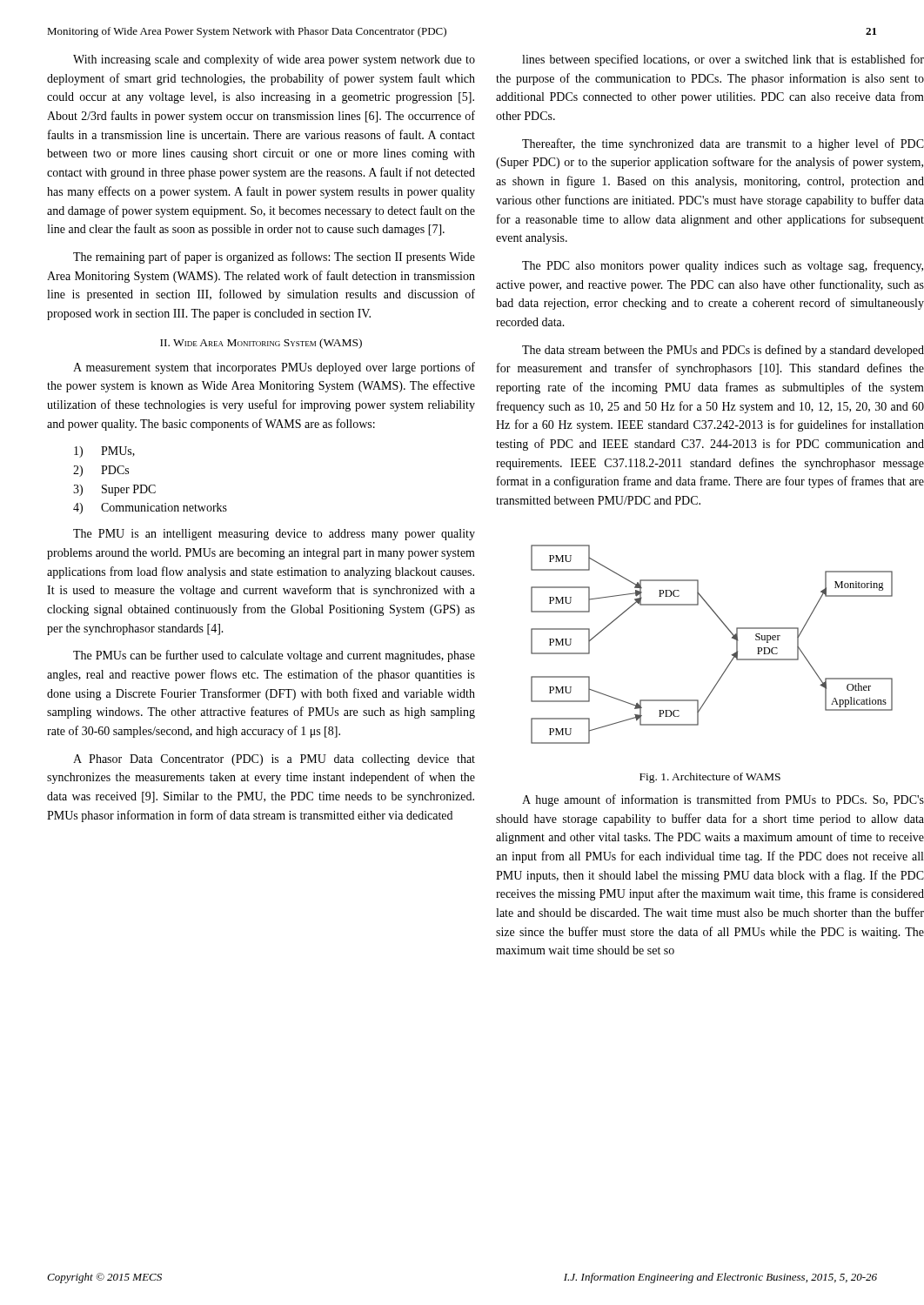Find the element starting "The PDC also"
Image resolution: width=924 pixels, height=1305 pixels.
pyautogui.click(x=710, y=294)
